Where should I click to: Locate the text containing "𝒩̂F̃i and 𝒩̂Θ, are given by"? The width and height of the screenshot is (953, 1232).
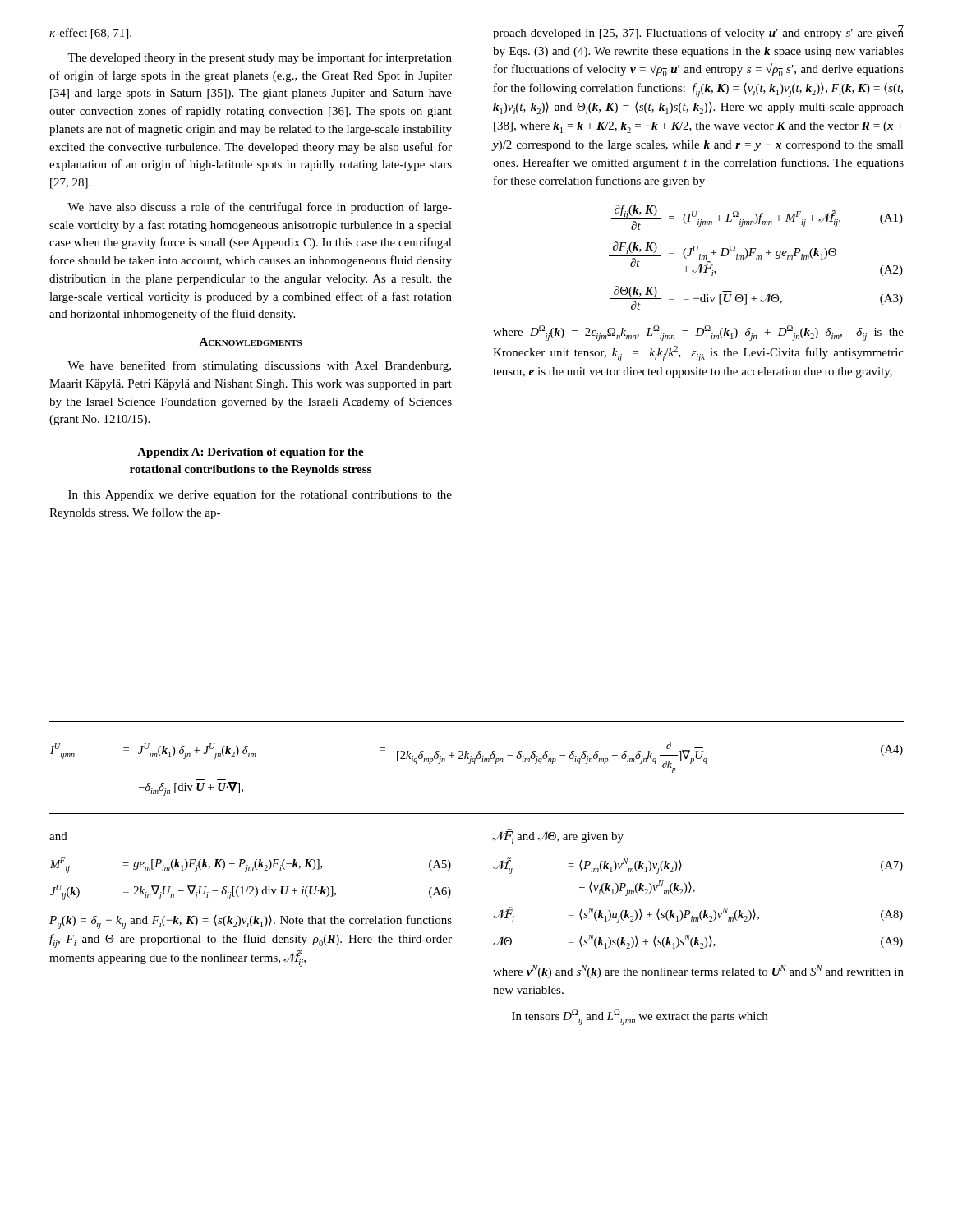point(558,836)
